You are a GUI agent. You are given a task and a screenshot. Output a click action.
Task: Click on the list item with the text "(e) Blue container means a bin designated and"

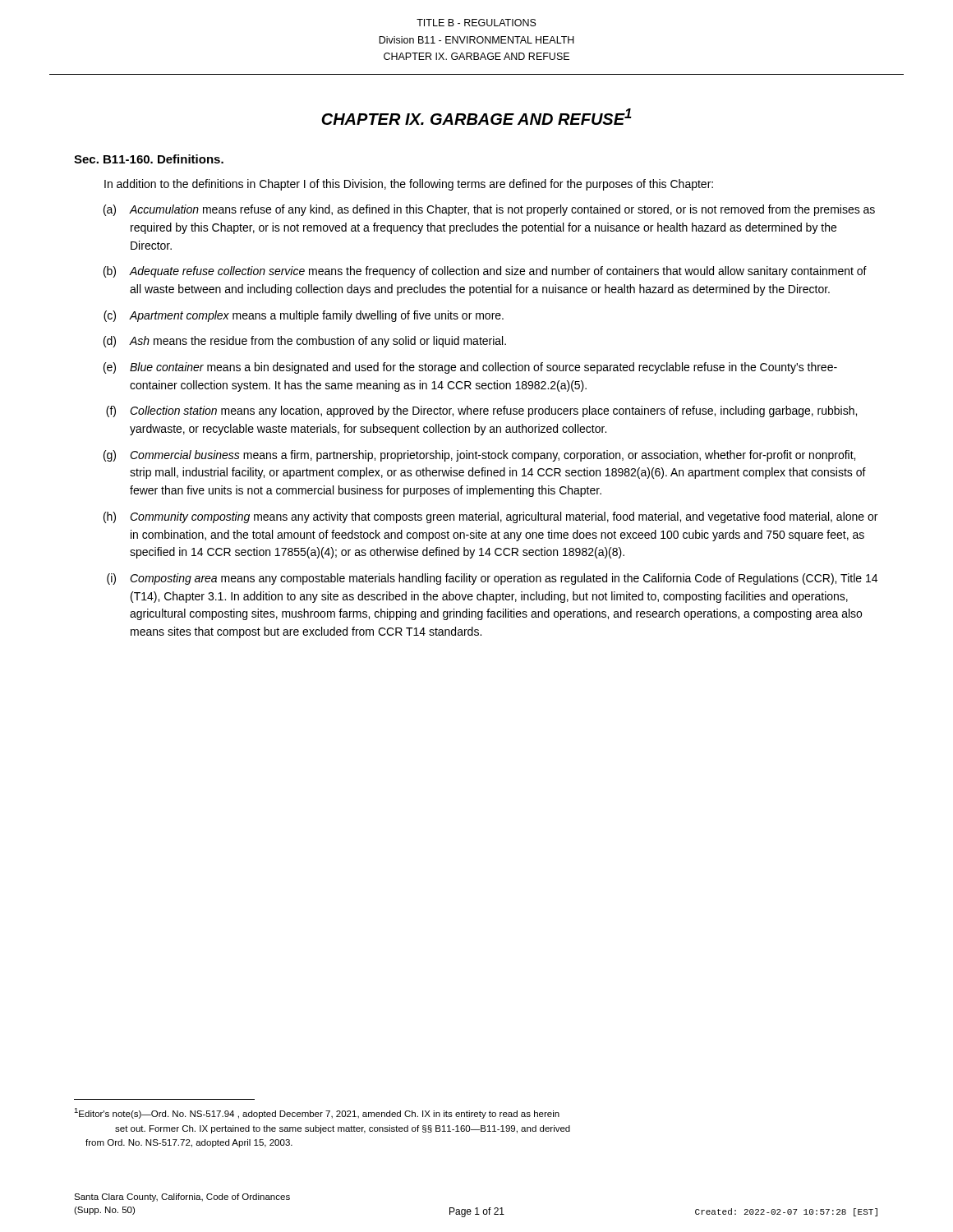click(476, 377)
